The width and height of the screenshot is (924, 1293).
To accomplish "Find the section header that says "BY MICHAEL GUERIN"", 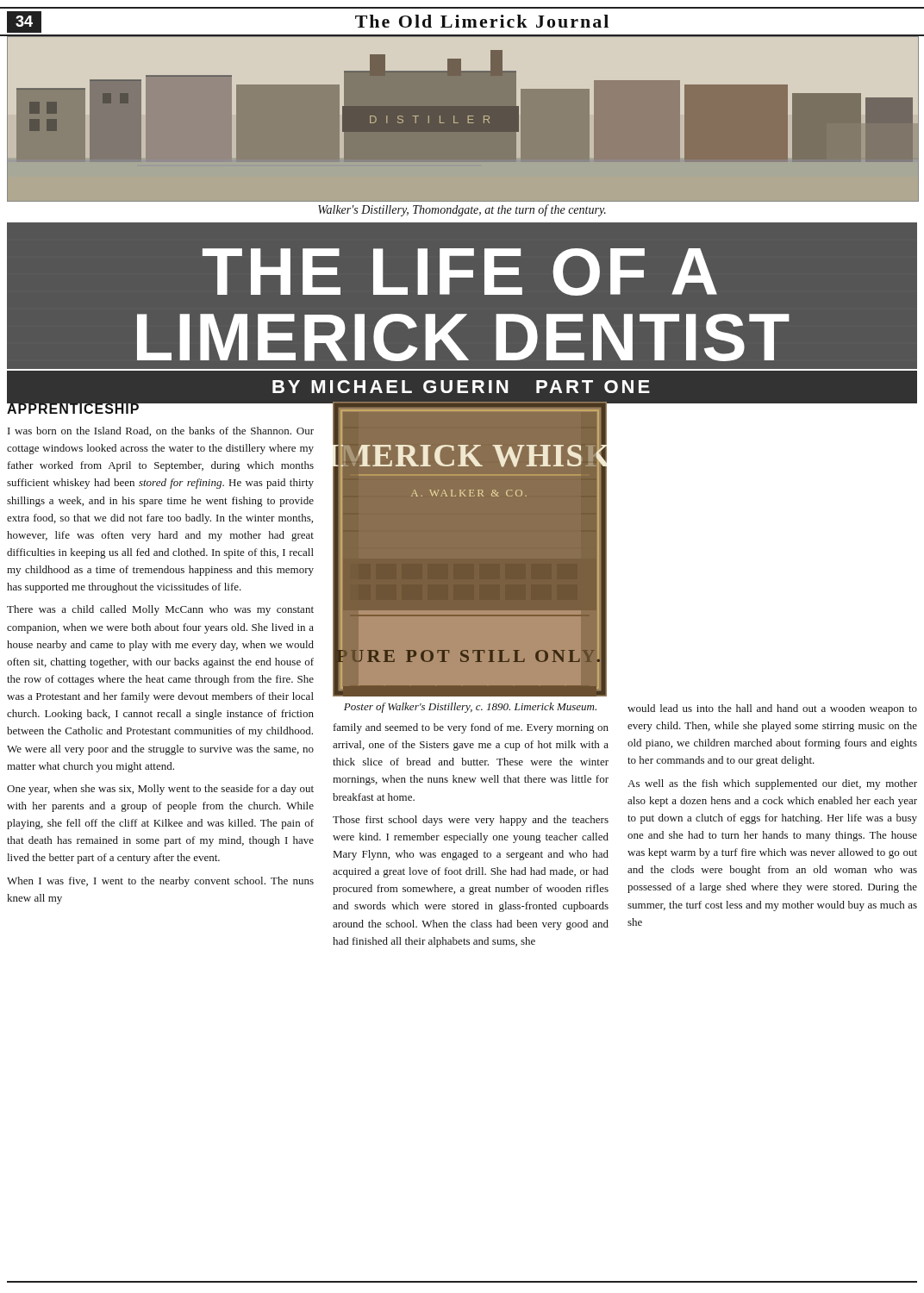I will pyautogui.click(x=462, y=387).
